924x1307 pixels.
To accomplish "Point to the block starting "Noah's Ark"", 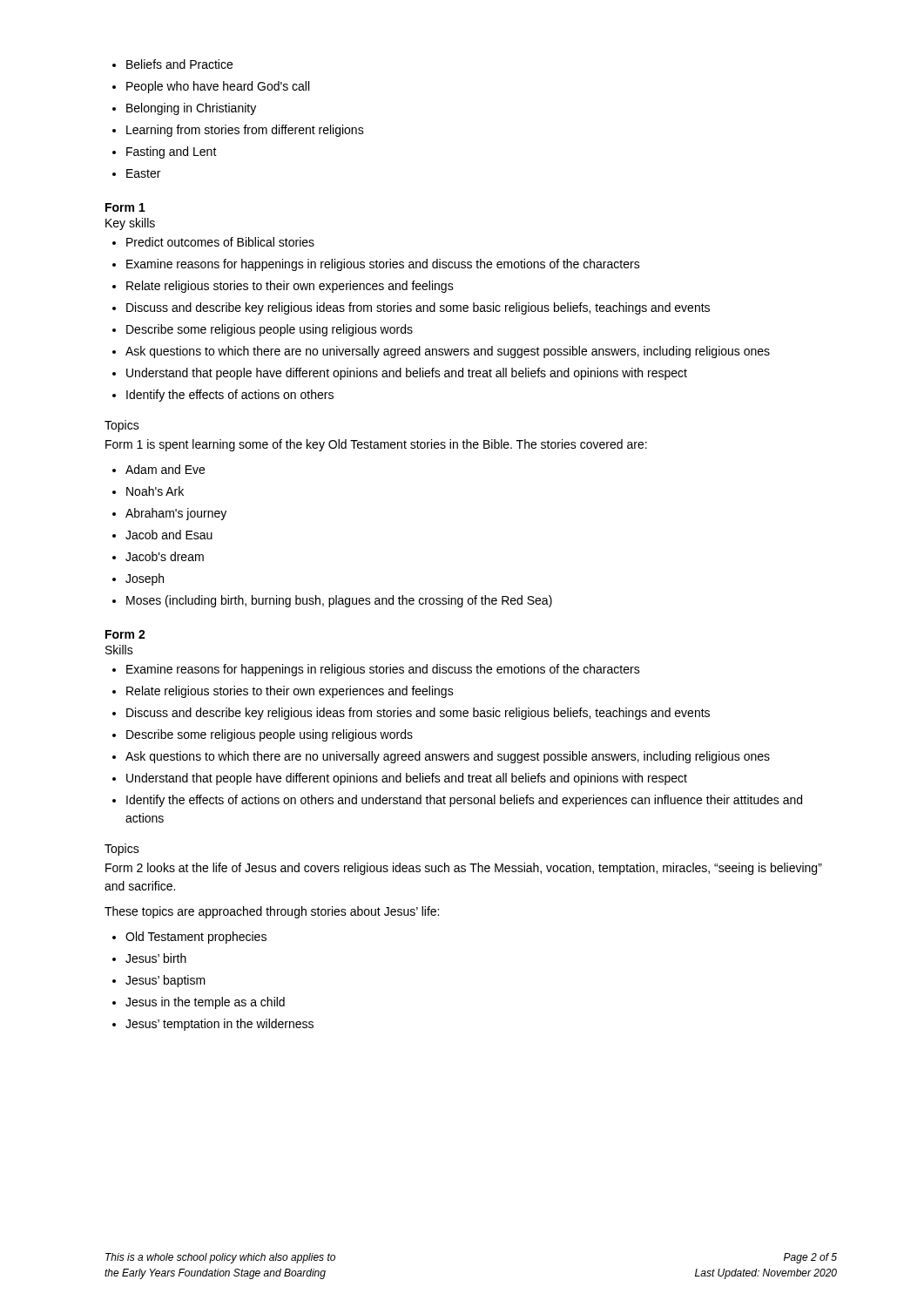I will point(155,491).
